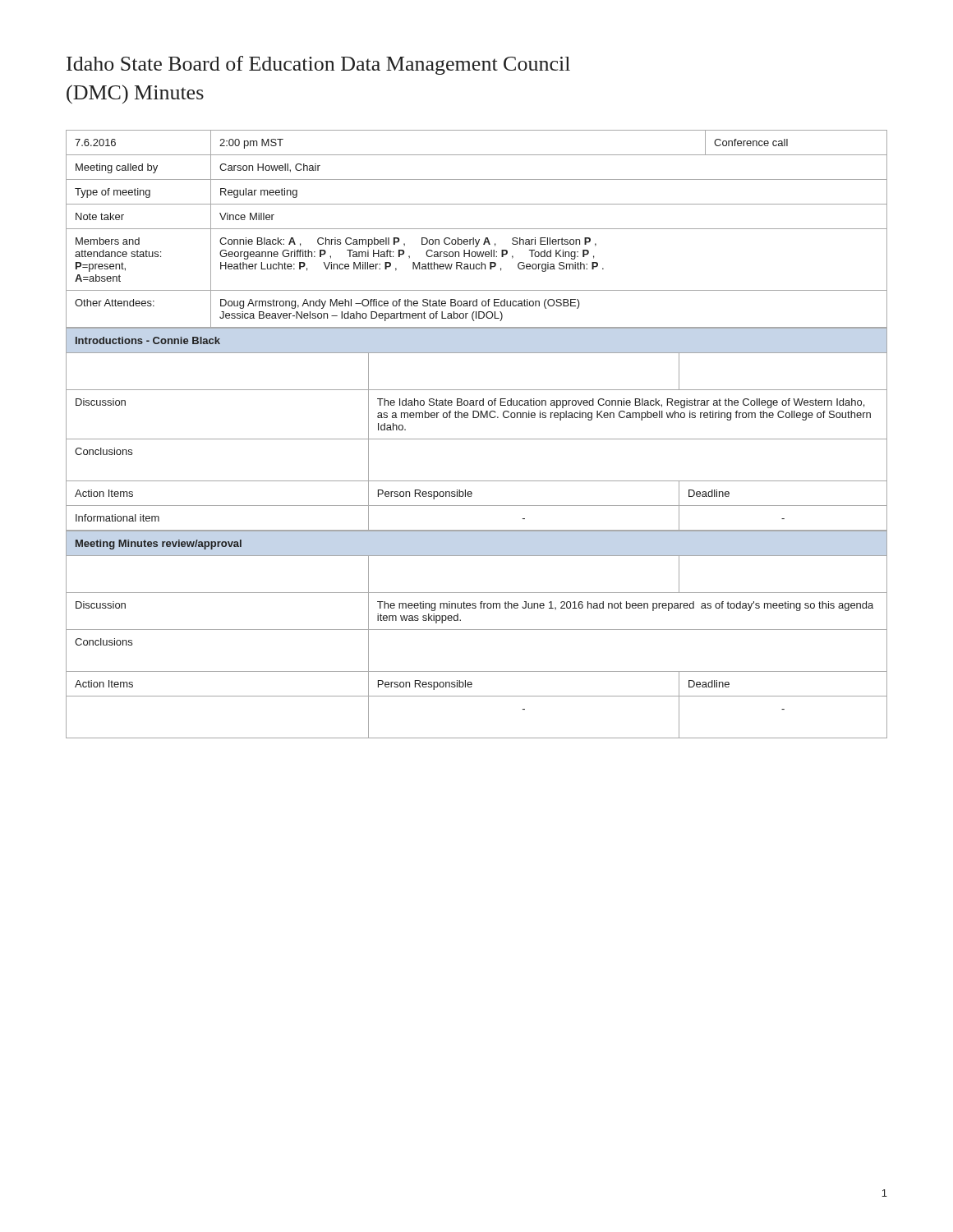This screenshot has width=953, height=1232.
Task: Click the title that begins "Idaho State Board of Education Data Management"
Action: click(x=476, y=78)
